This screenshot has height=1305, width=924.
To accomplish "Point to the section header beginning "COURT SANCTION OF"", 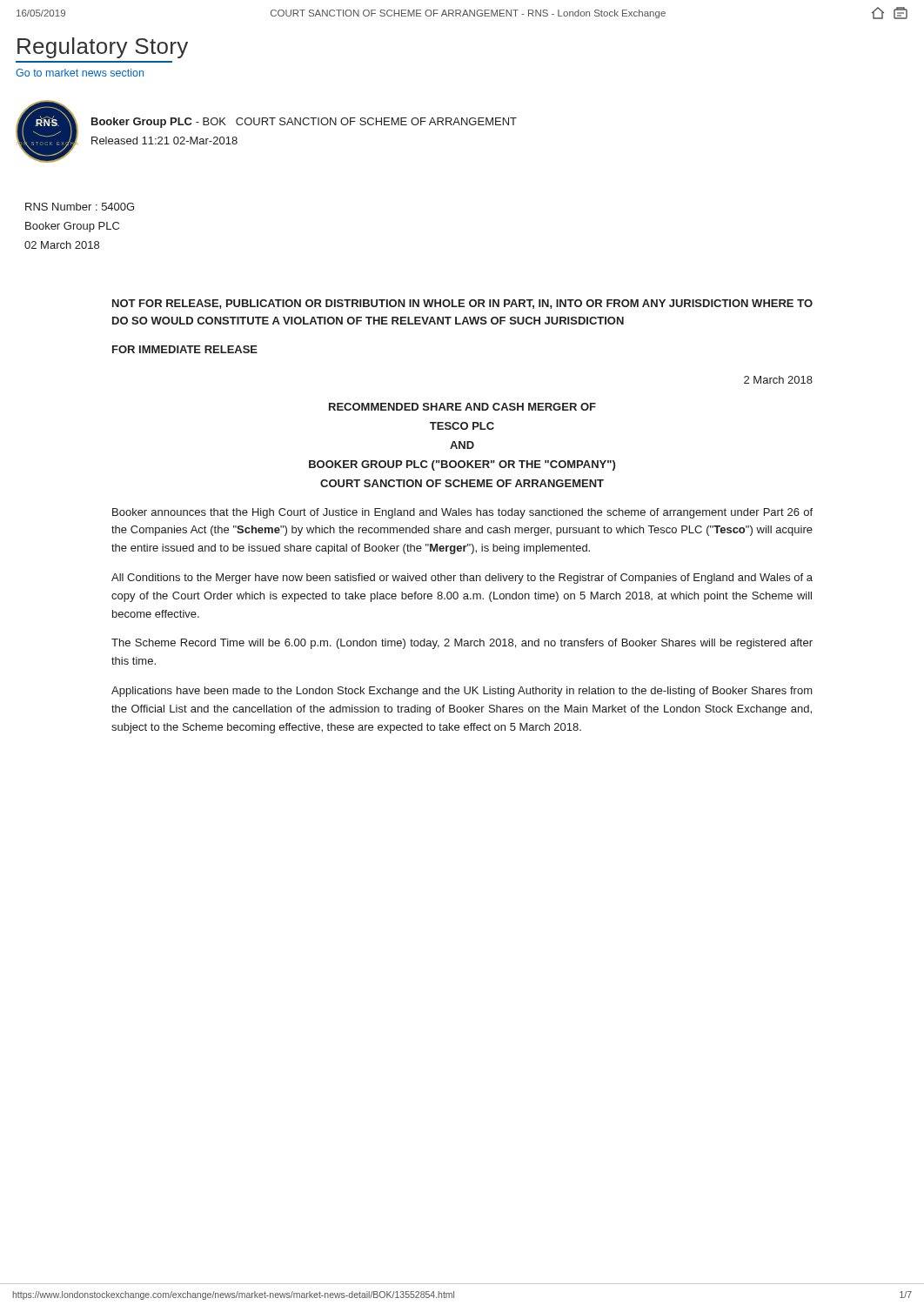I will [462, 483].
